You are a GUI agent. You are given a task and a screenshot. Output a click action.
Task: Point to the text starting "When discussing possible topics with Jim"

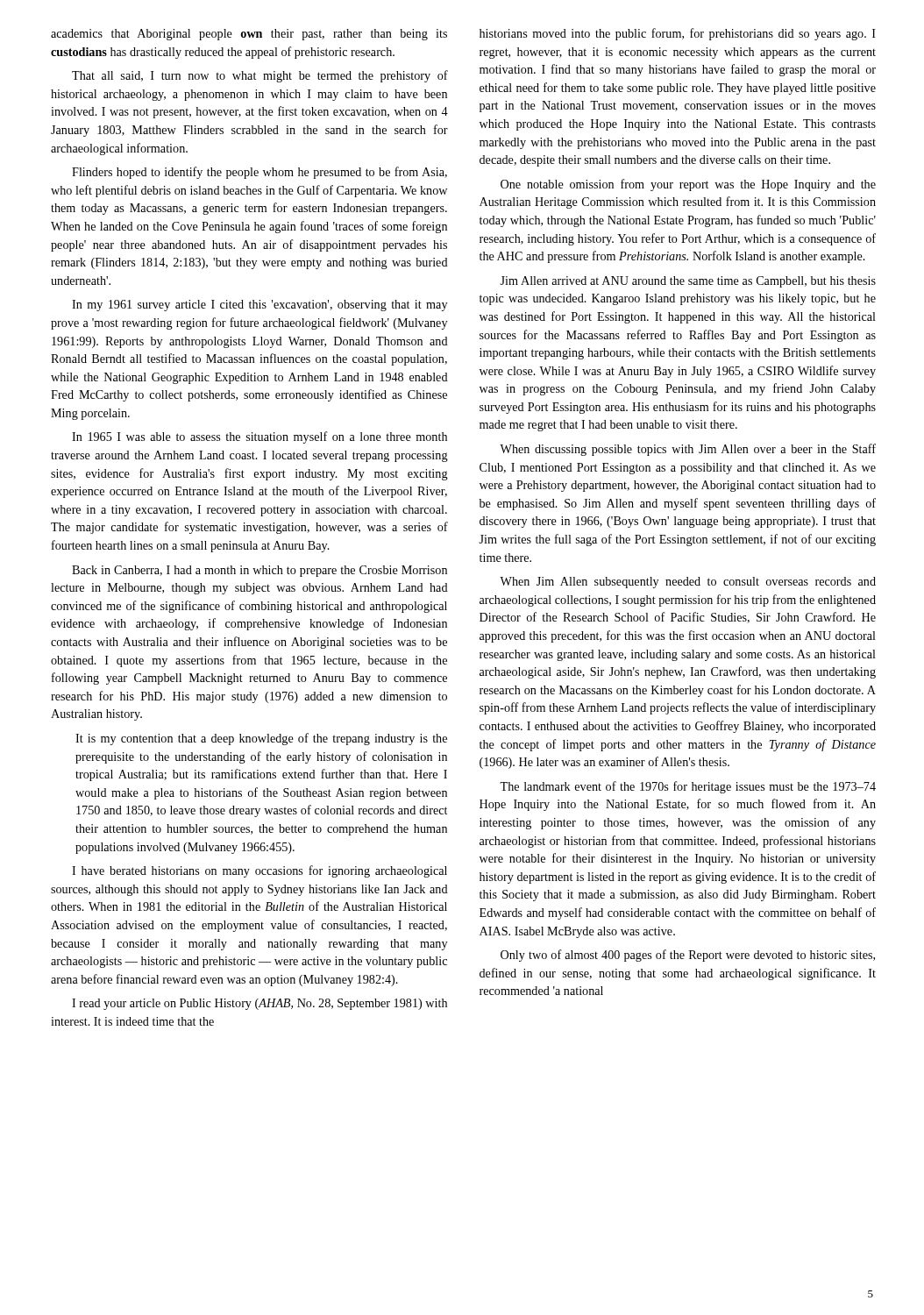click(677, 503)
